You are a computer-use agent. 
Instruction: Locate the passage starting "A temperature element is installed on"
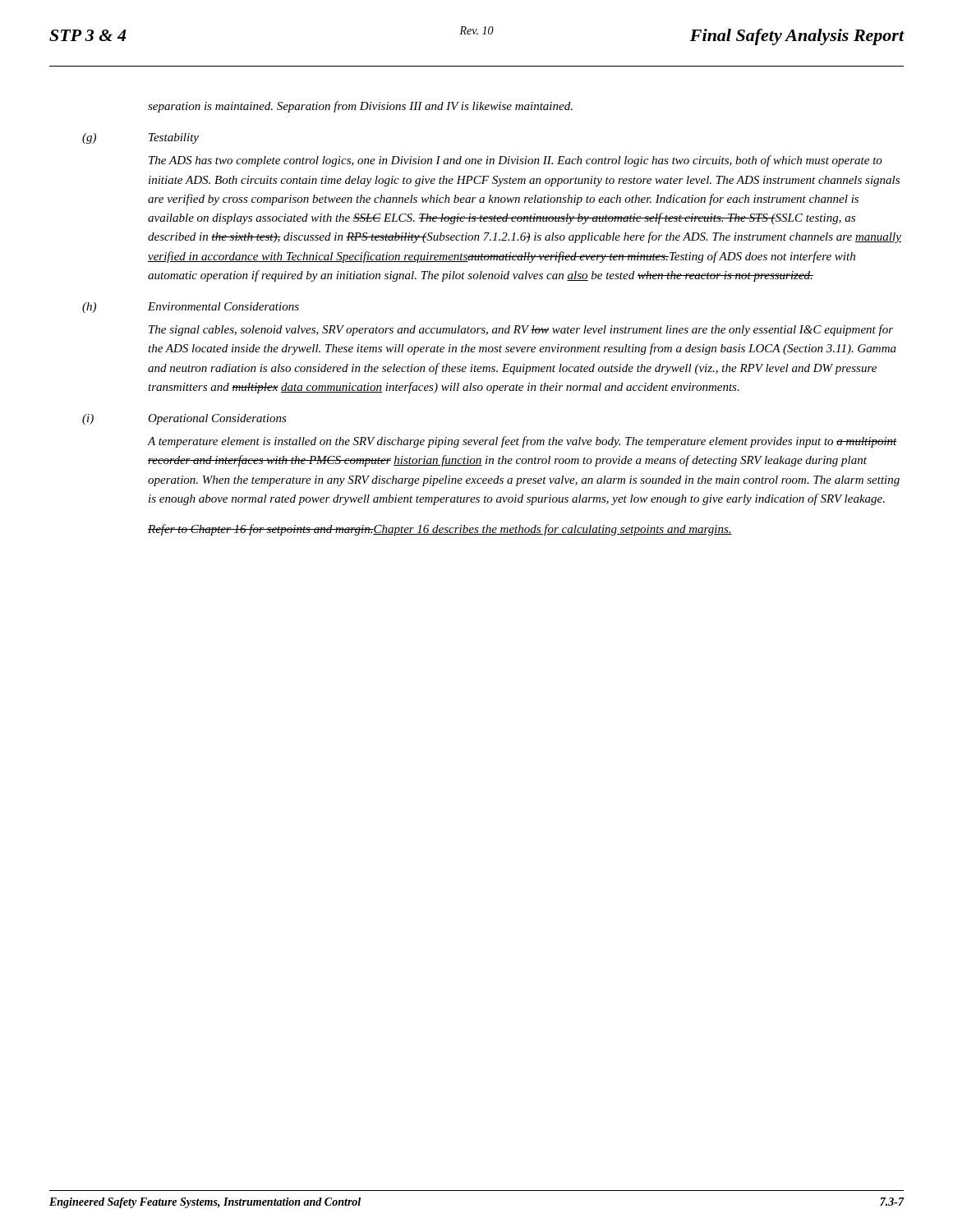(524, 470)
